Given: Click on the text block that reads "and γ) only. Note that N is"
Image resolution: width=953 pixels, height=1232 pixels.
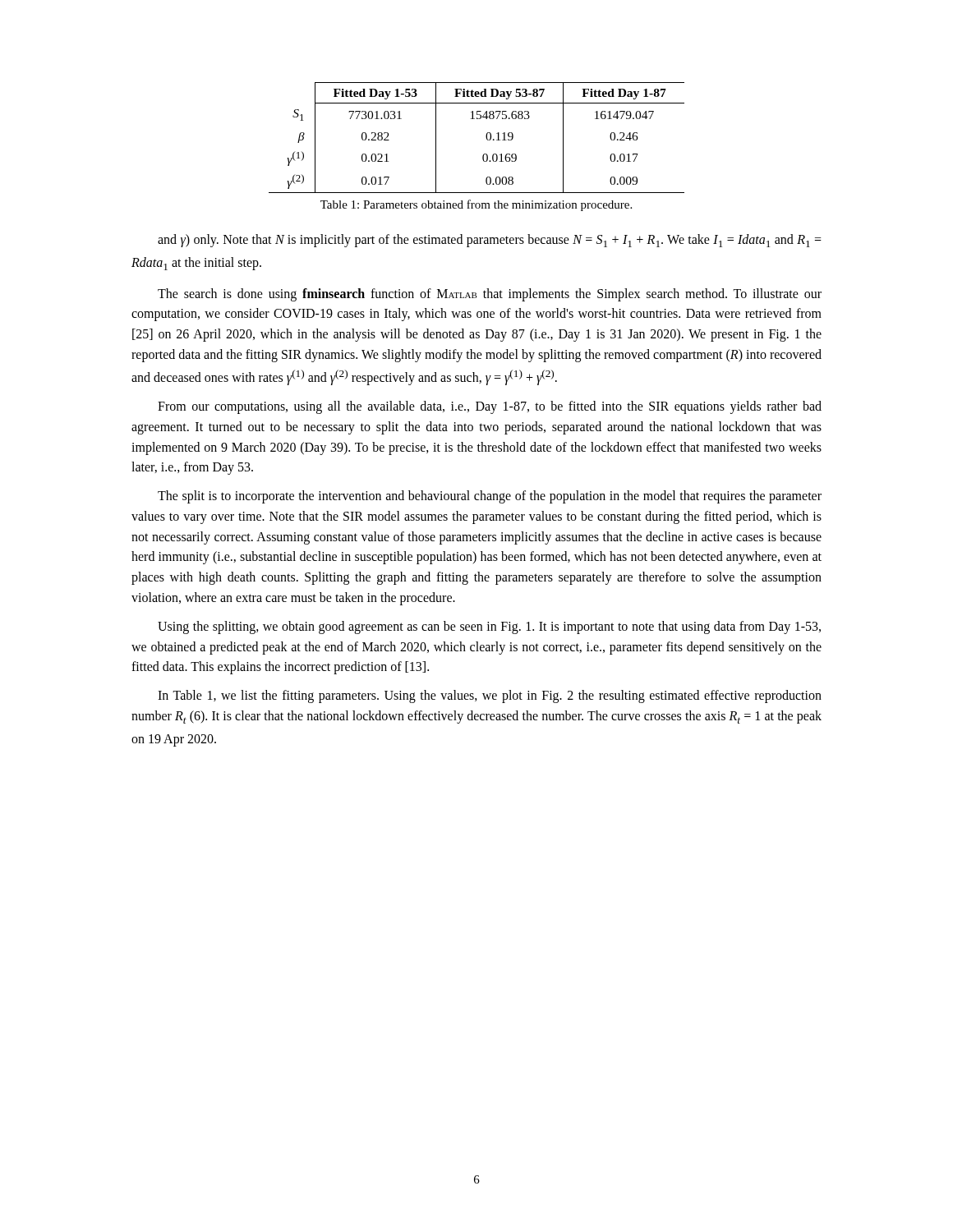Looking at the screenshot, I should pyautogui.click(x=476, y=253).
